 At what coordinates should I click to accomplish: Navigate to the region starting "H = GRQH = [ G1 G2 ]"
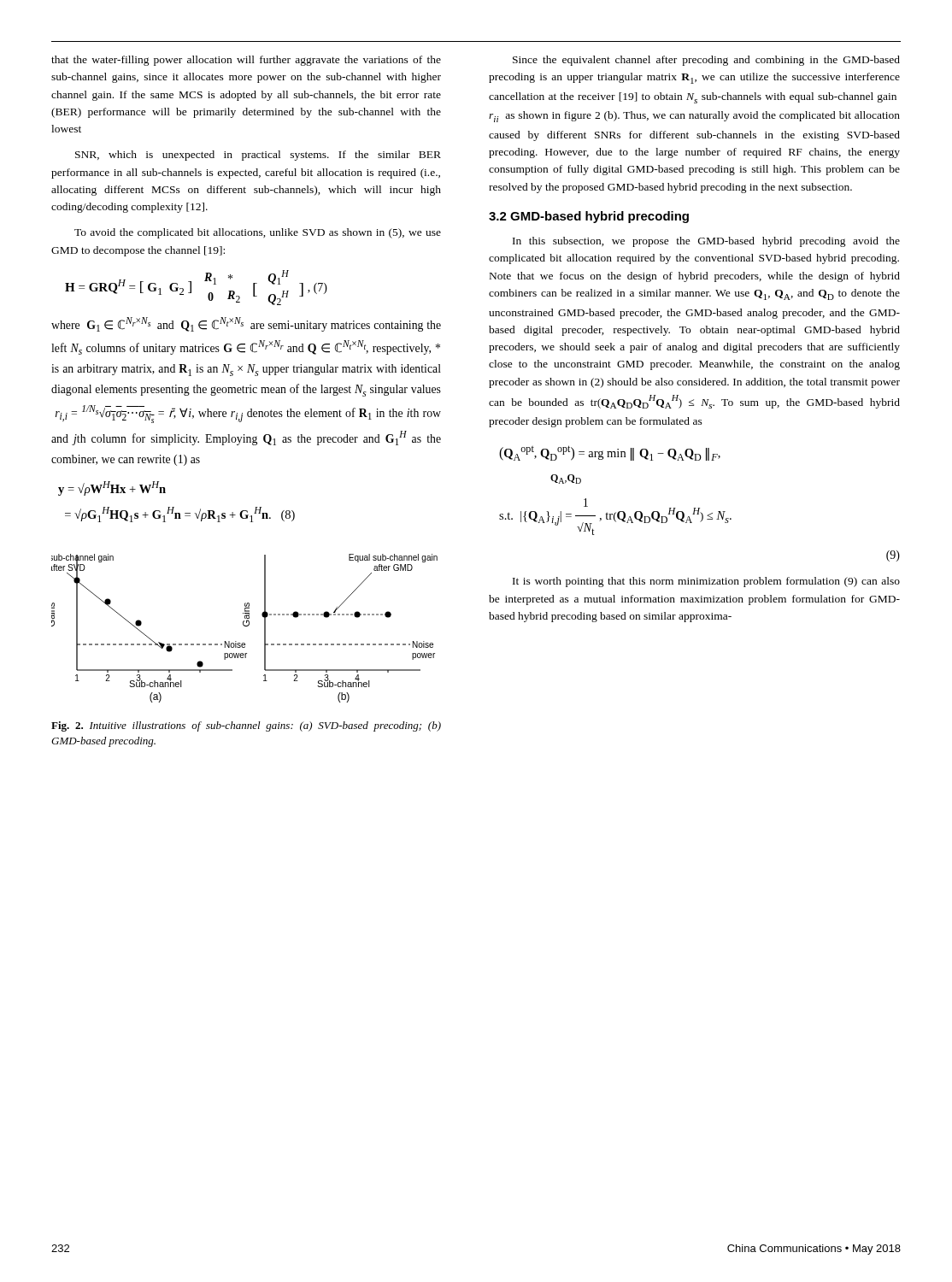click(196, 288)
